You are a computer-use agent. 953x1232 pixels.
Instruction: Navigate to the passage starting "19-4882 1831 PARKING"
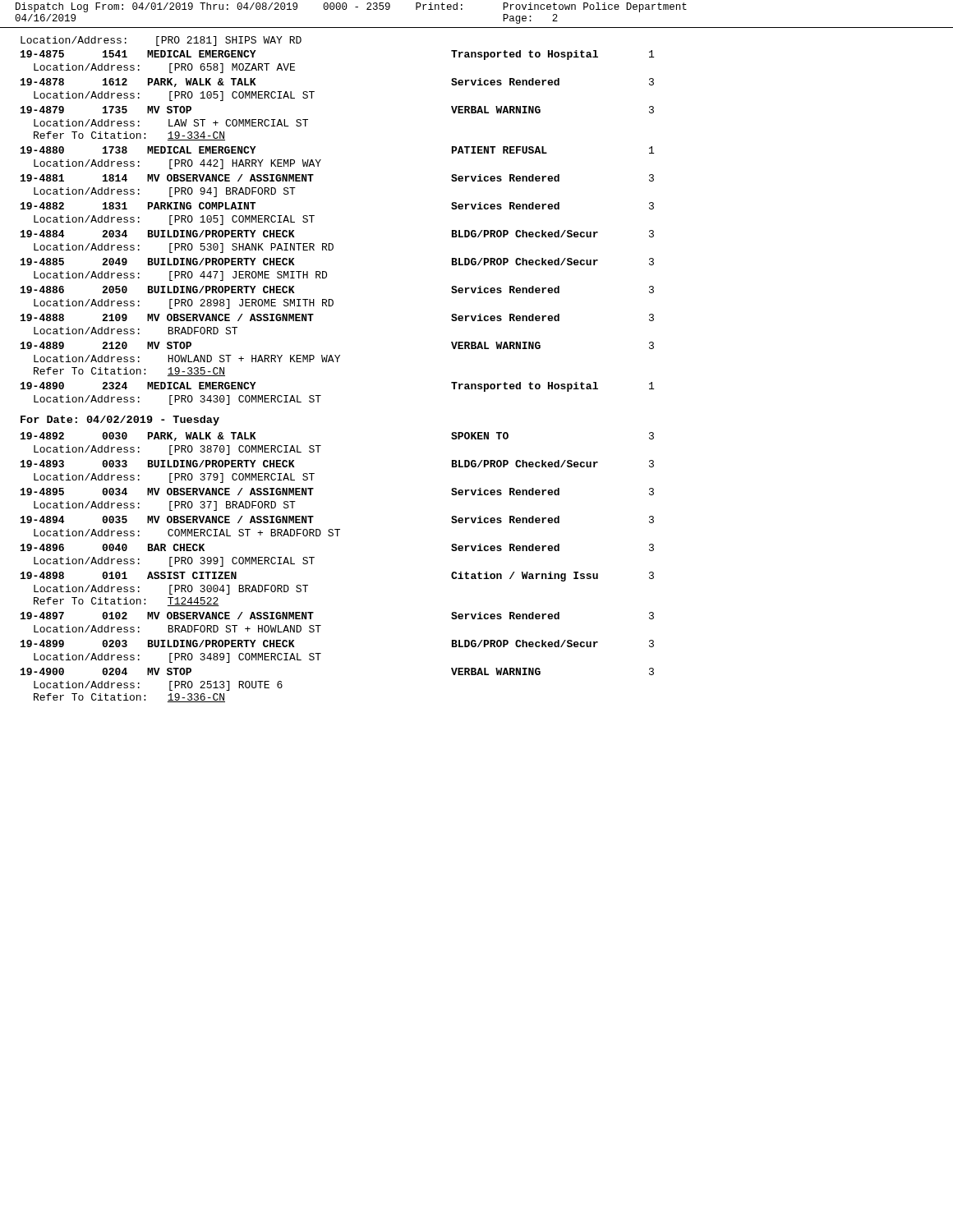[476, 213]
